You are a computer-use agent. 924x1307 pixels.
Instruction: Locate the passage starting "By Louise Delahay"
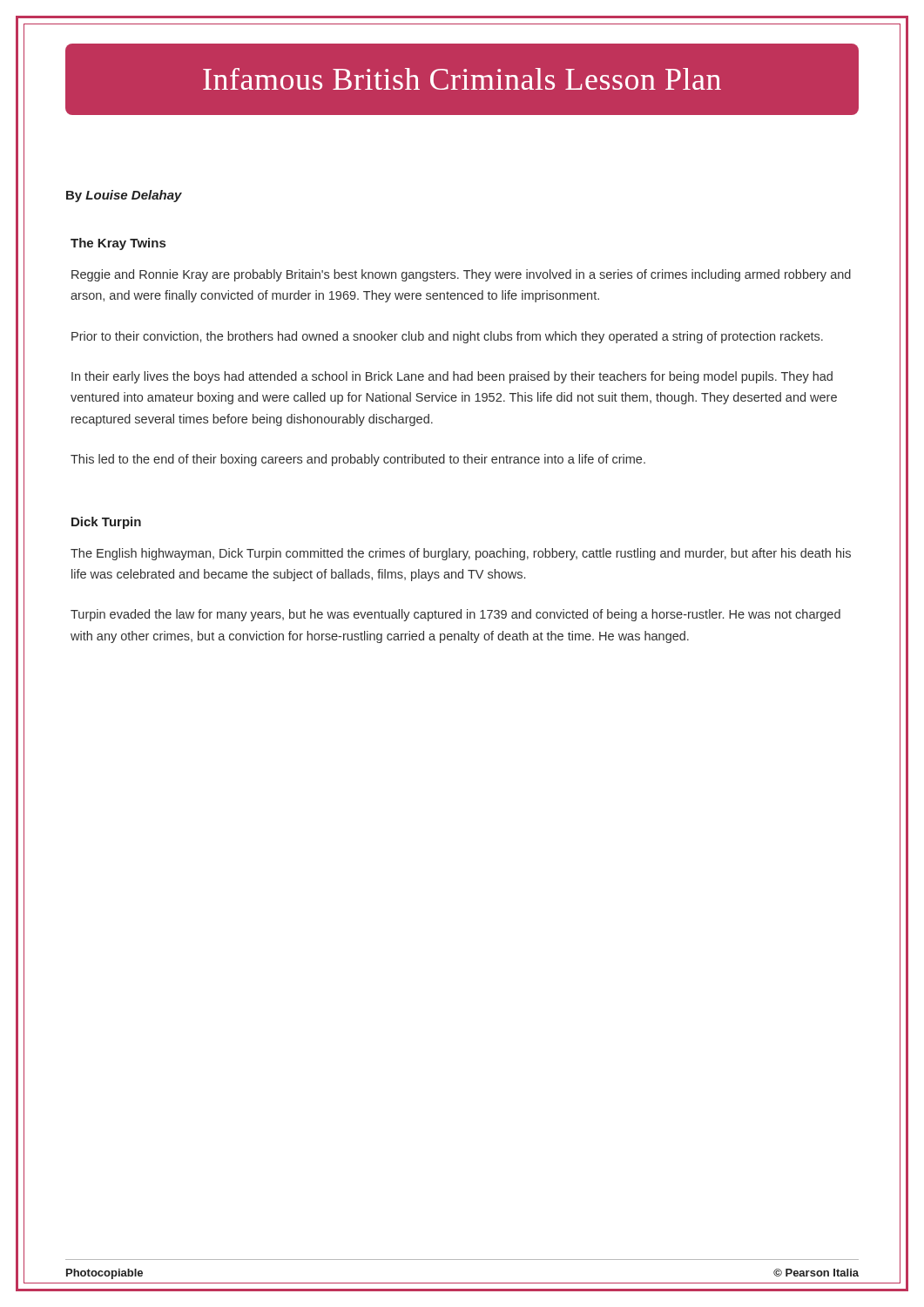point(123,195)
